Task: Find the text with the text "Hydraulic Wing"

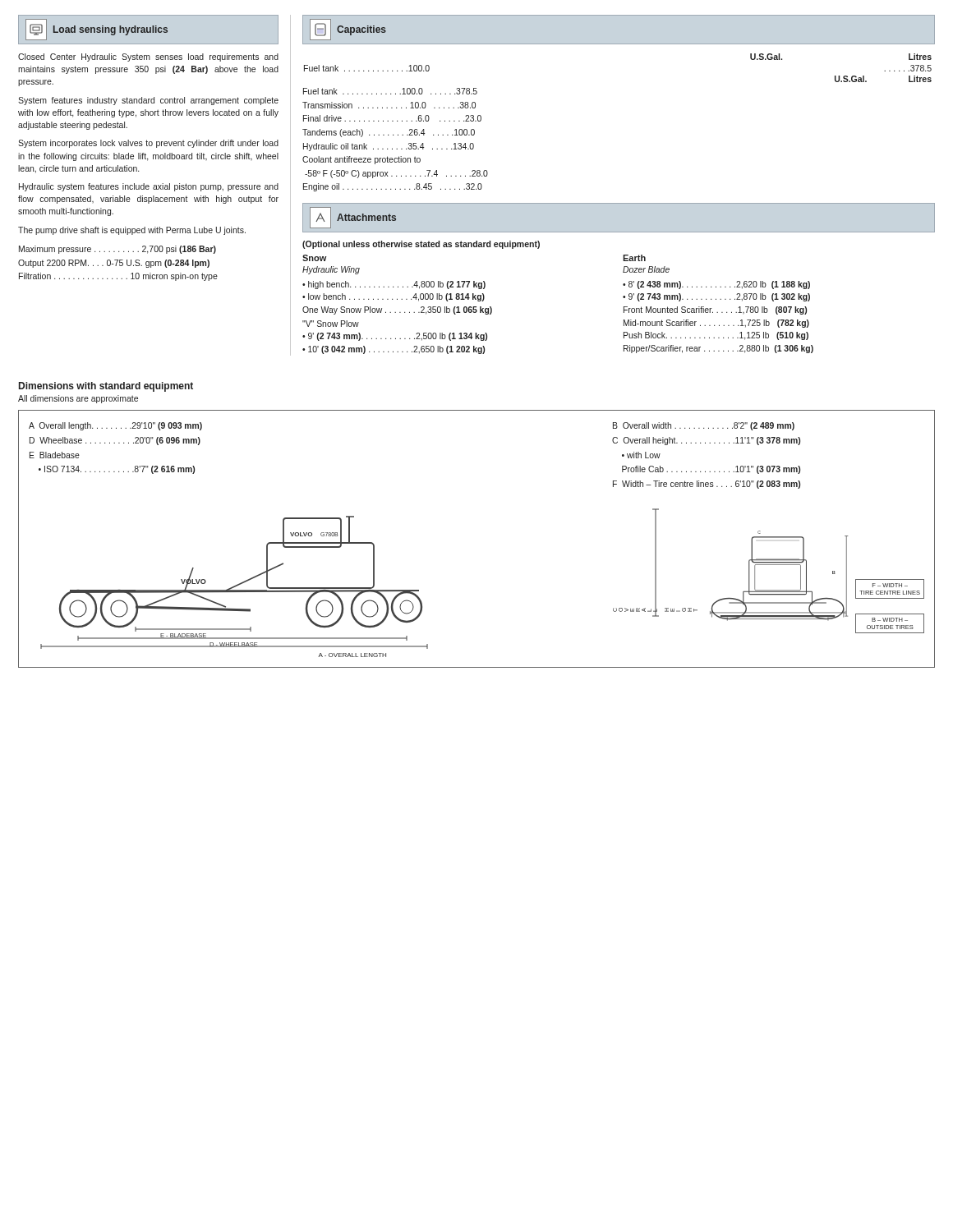Action: tap(331, 270)
